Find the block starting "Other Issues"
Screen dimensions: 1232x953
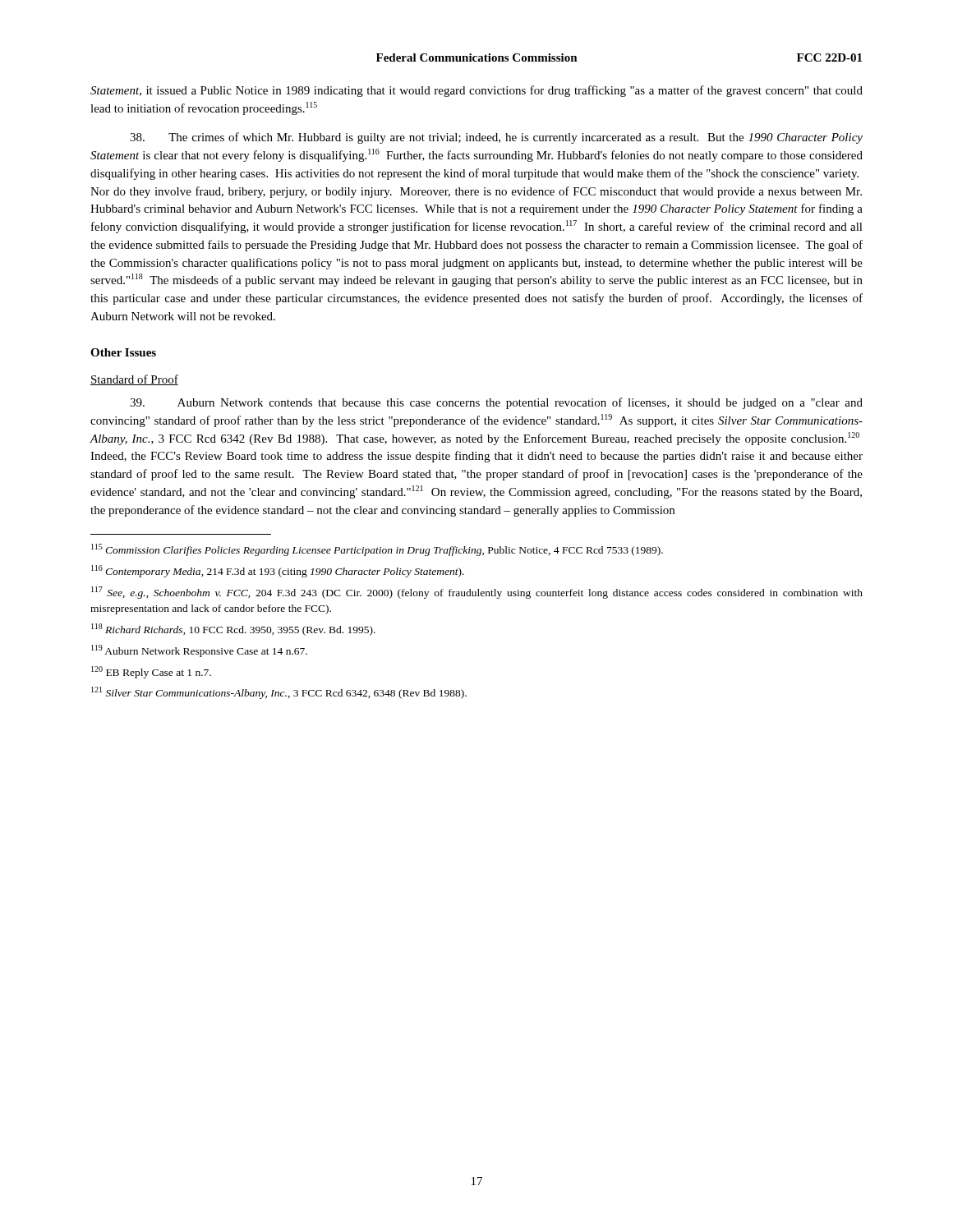(x=123, y=352)
